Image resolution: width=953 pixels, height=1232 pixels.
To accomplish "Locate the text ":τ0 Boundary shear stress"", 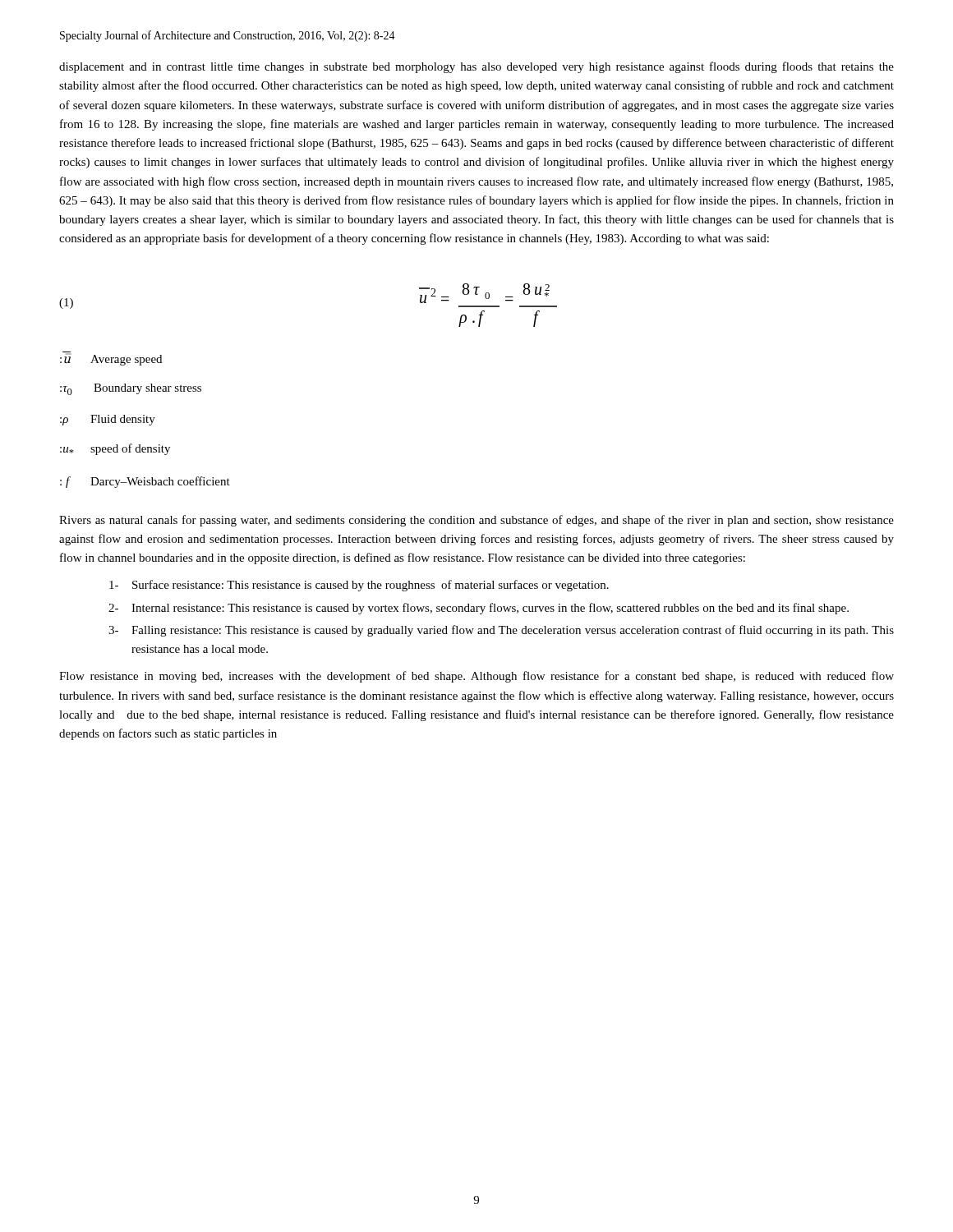I will click(131, 389).
